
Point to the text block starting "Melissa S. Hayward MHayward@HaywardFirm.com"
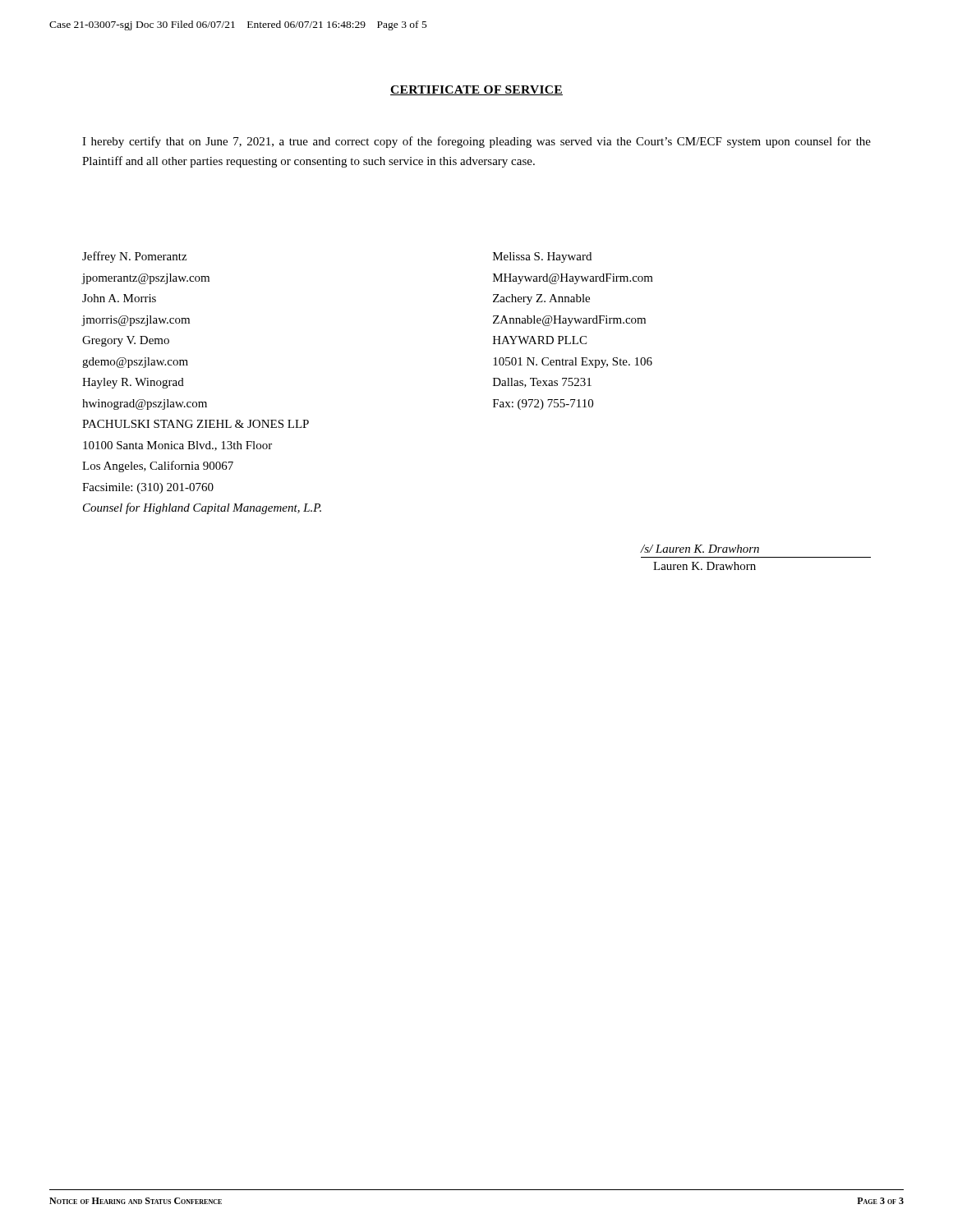(x=573, y=330)
